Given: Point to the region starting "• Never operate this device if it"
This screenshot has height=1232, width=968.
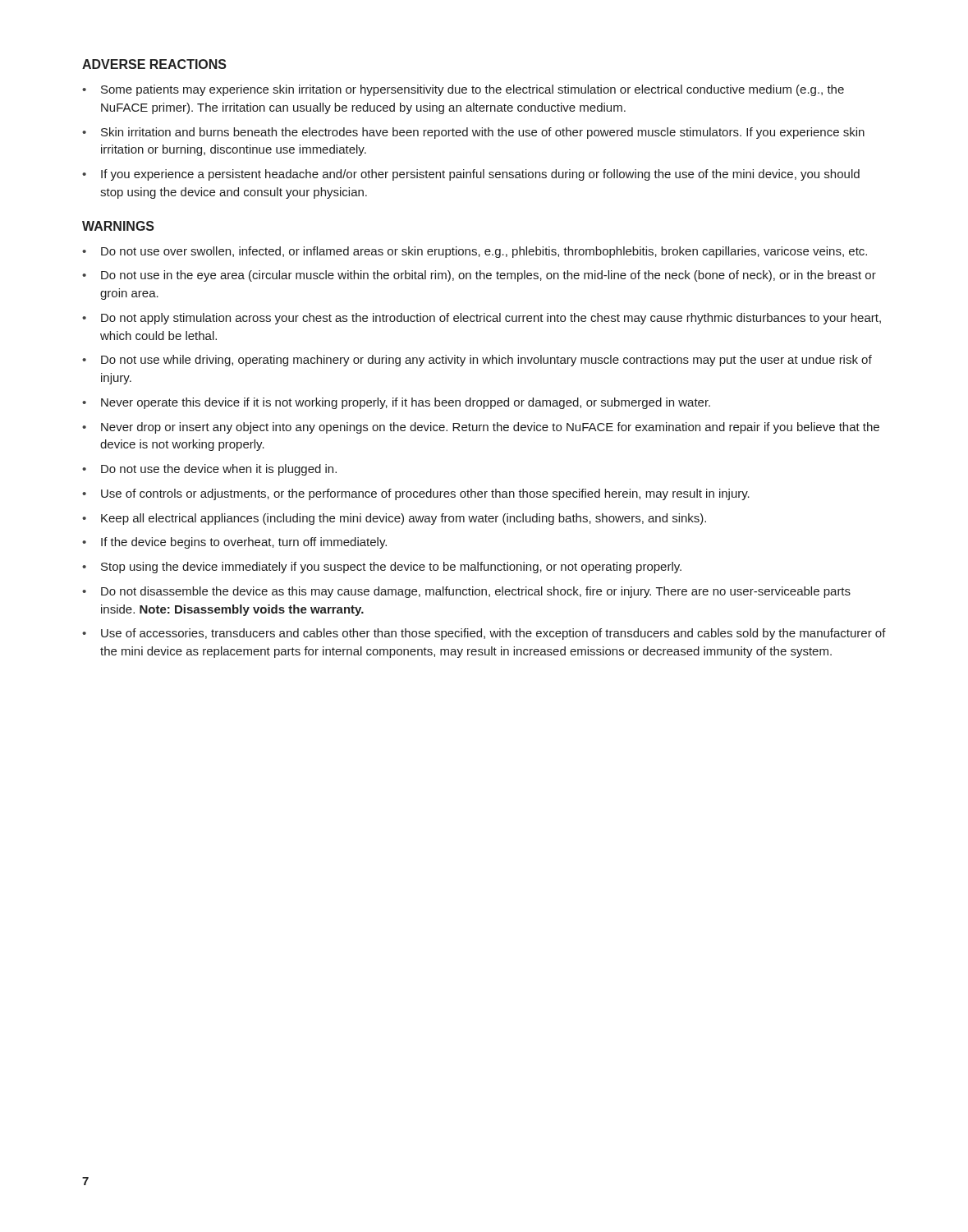Looking at the screenshot, I should (484, 402).
